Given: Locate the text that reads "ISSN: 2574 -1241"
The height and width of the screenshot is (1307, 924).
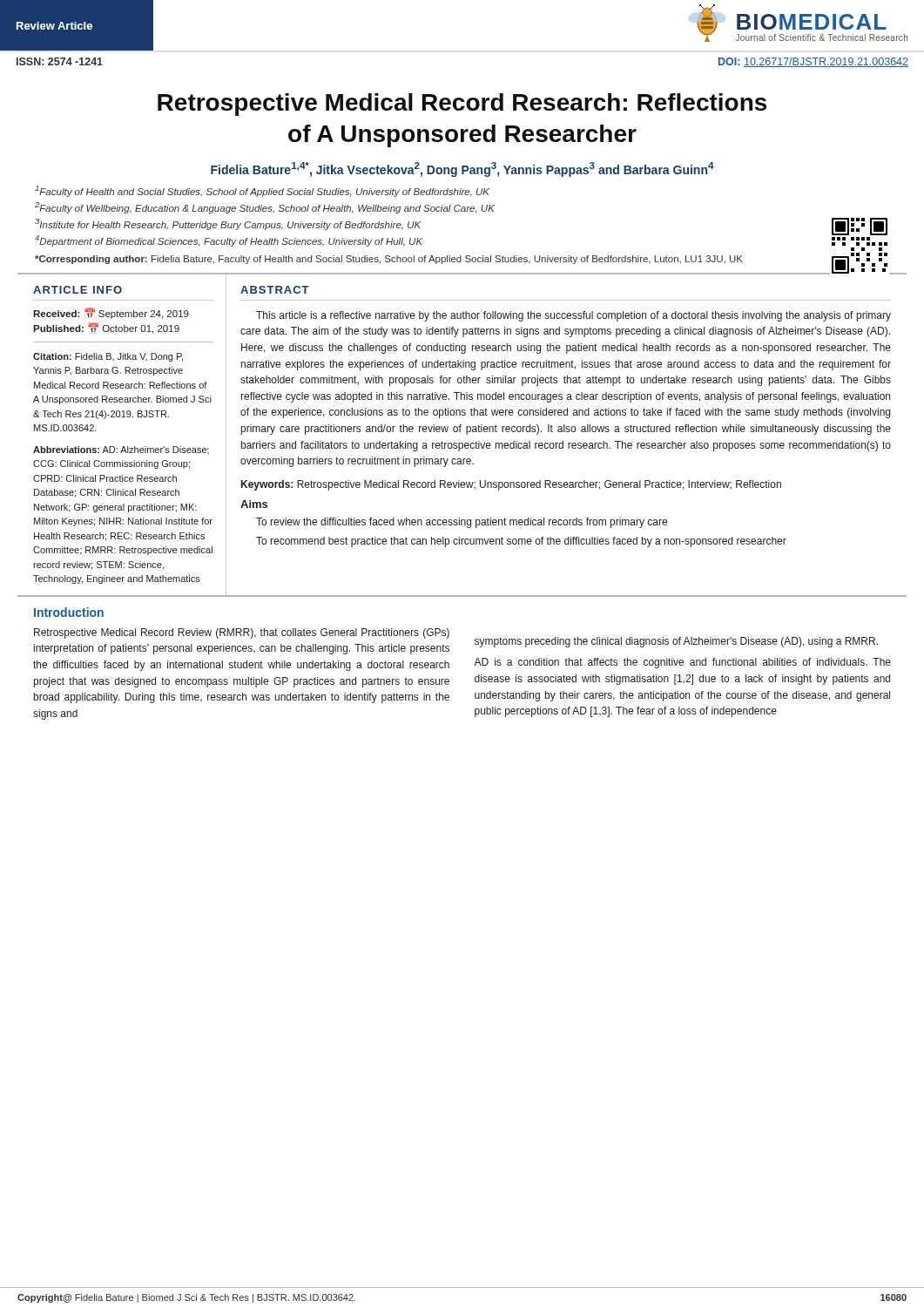Looking at the screenshot, I should pos(59,62).
